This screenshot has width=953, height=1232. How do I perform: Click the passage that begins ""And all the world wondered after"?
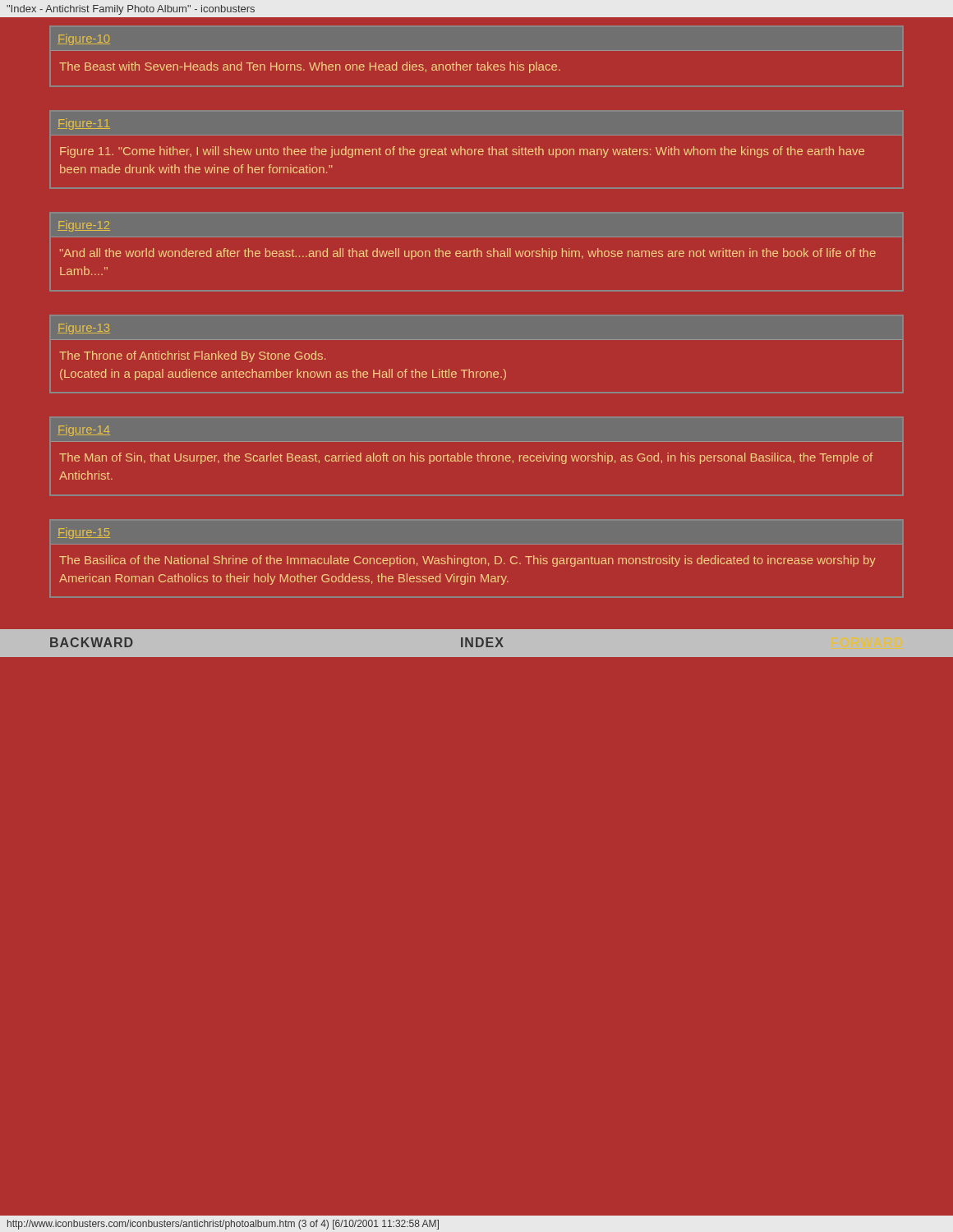click(468, 262)
